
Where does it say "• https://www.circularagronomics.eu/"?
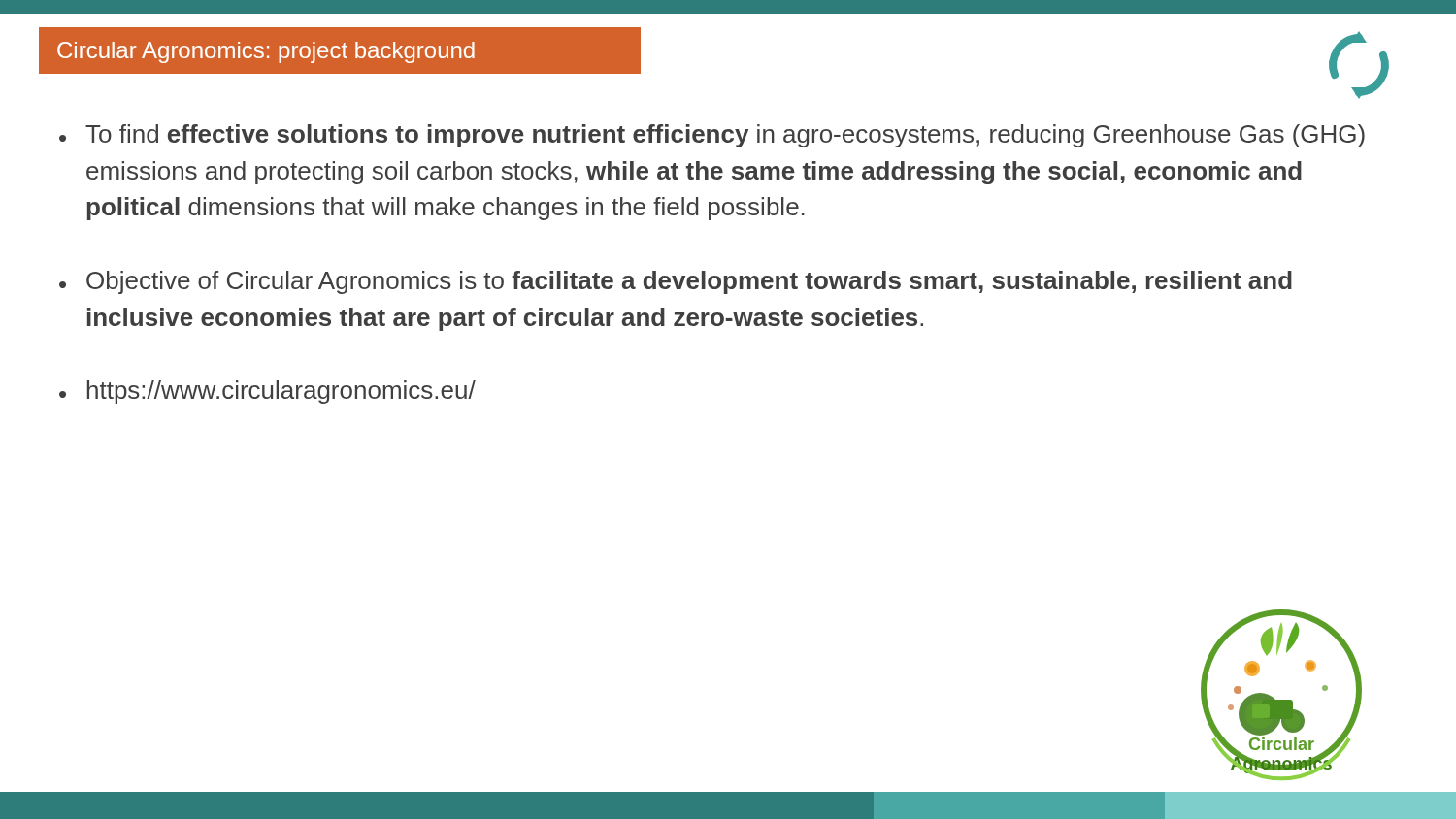click(x=267, y=392)
